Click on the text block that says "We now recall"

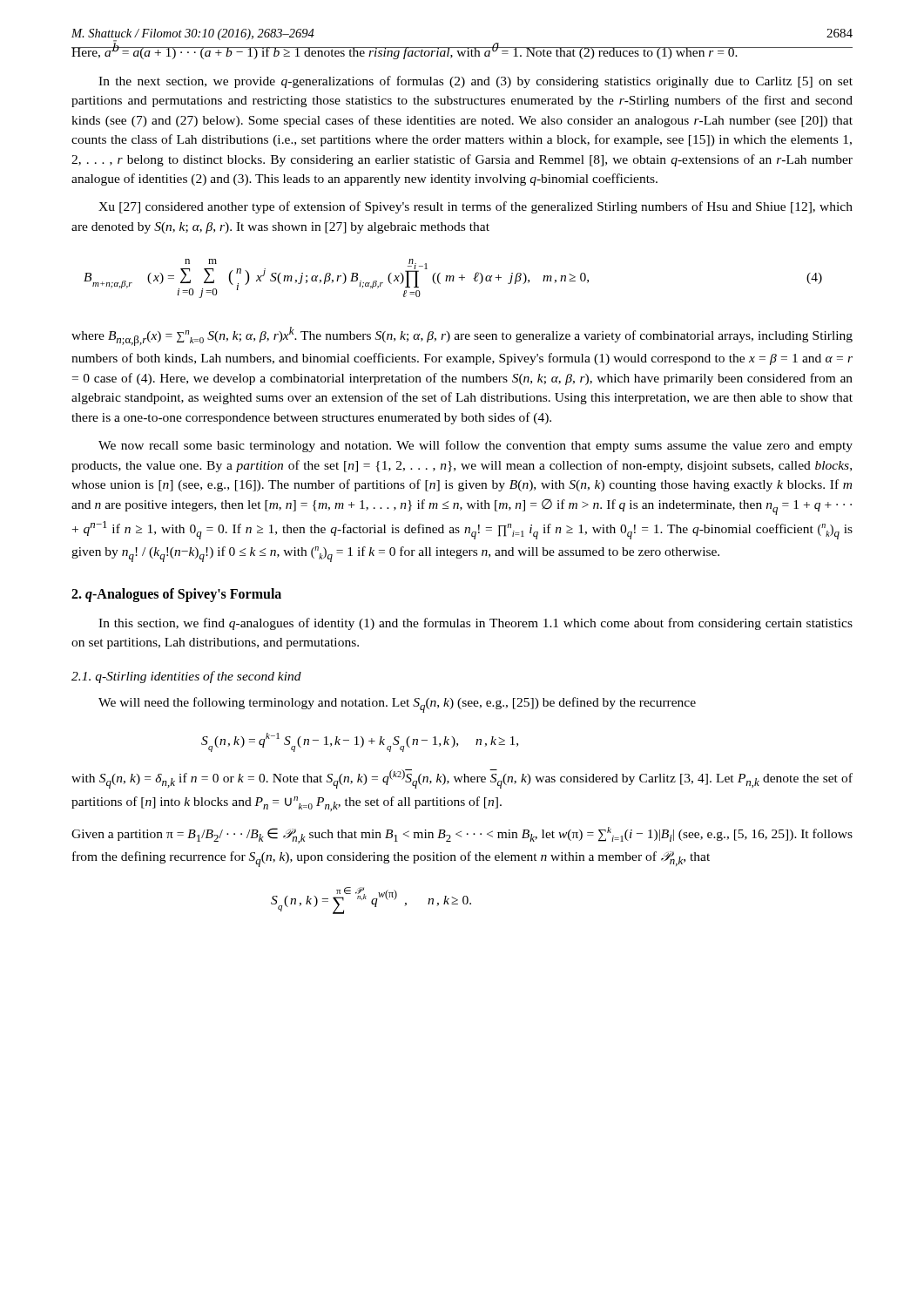click(x=462, y=500)
